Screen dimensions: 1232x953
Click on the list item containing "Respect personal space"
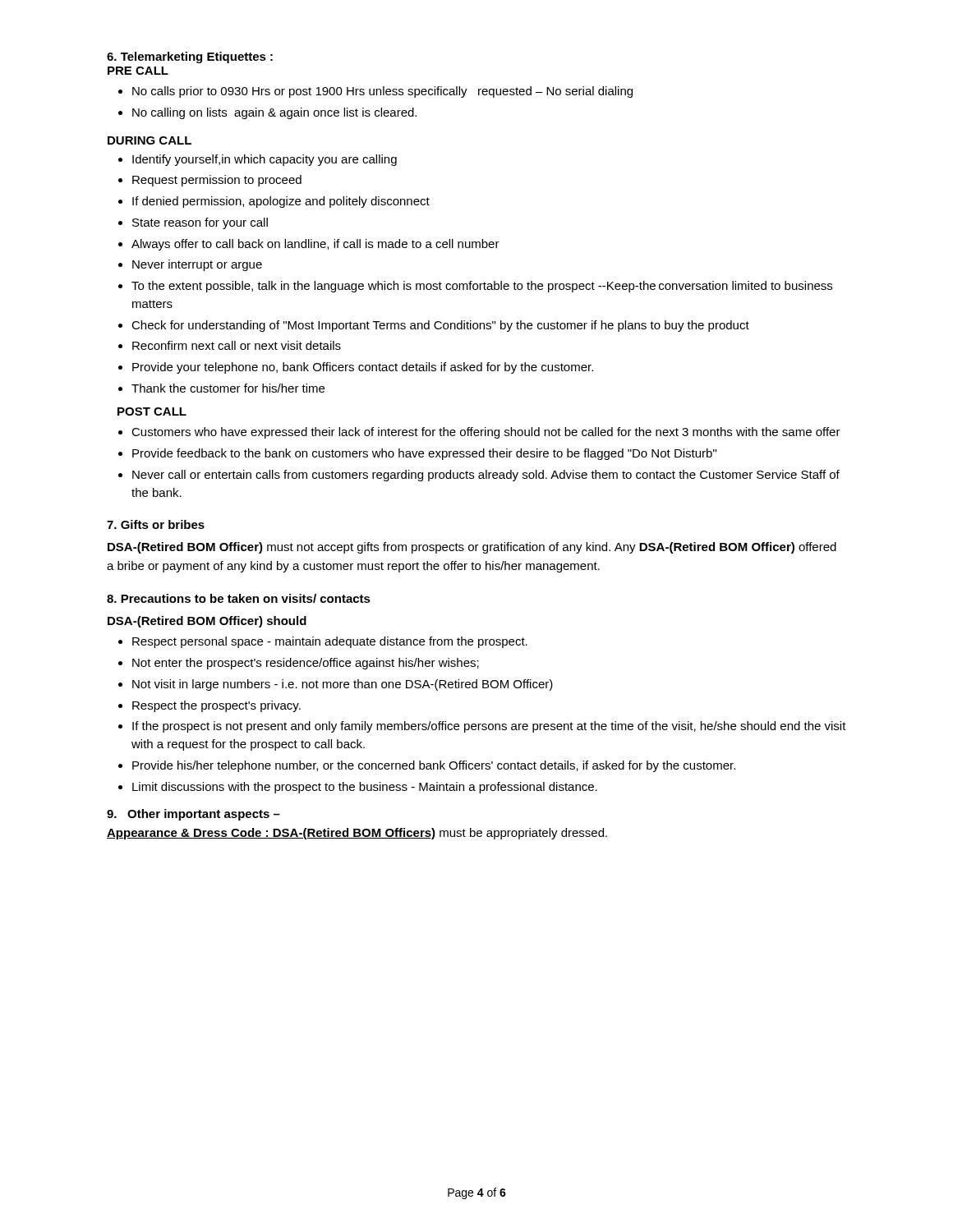click(x=330, y=641)
